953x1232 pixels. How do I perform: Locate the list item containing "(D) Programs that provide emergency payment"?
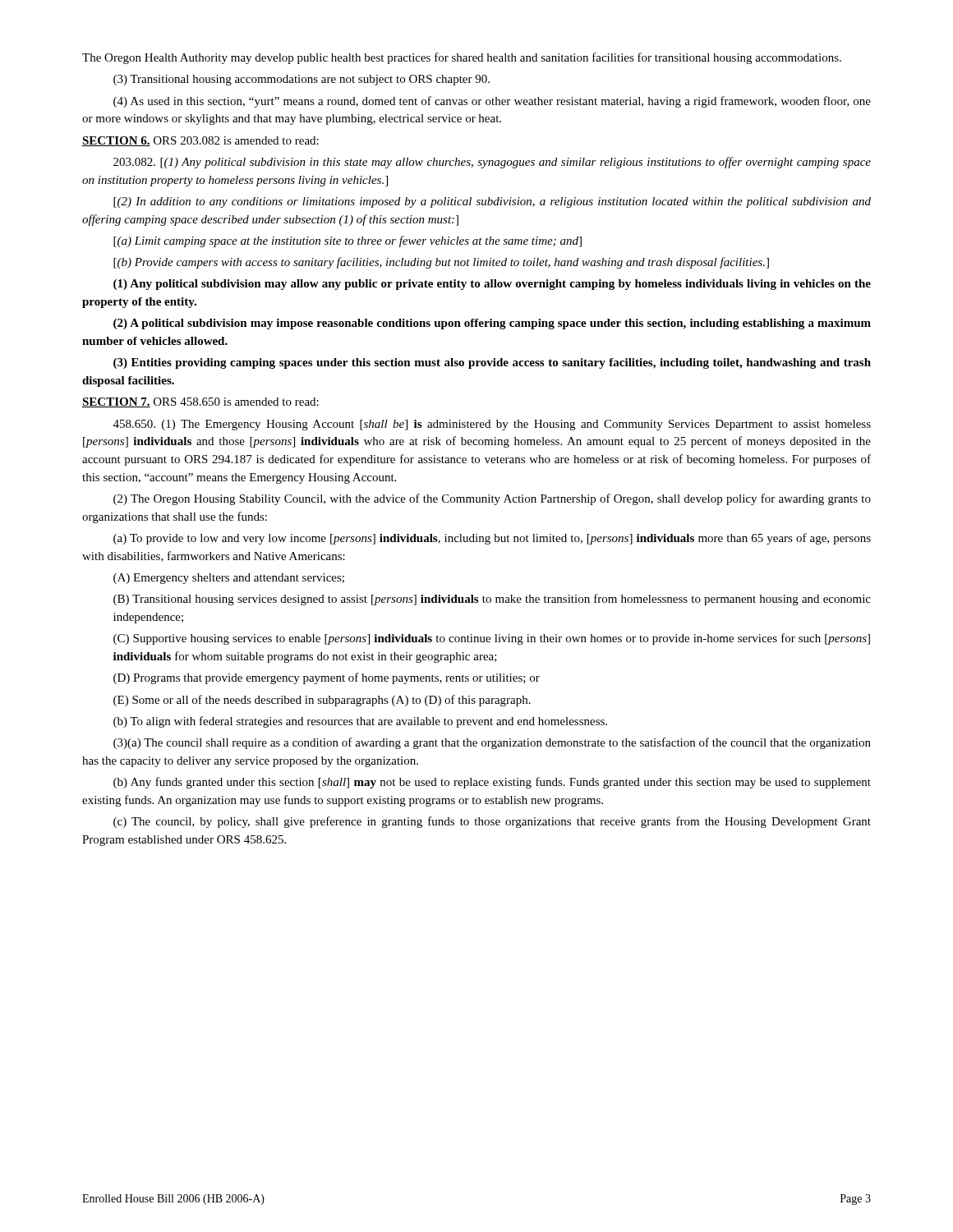492,679
